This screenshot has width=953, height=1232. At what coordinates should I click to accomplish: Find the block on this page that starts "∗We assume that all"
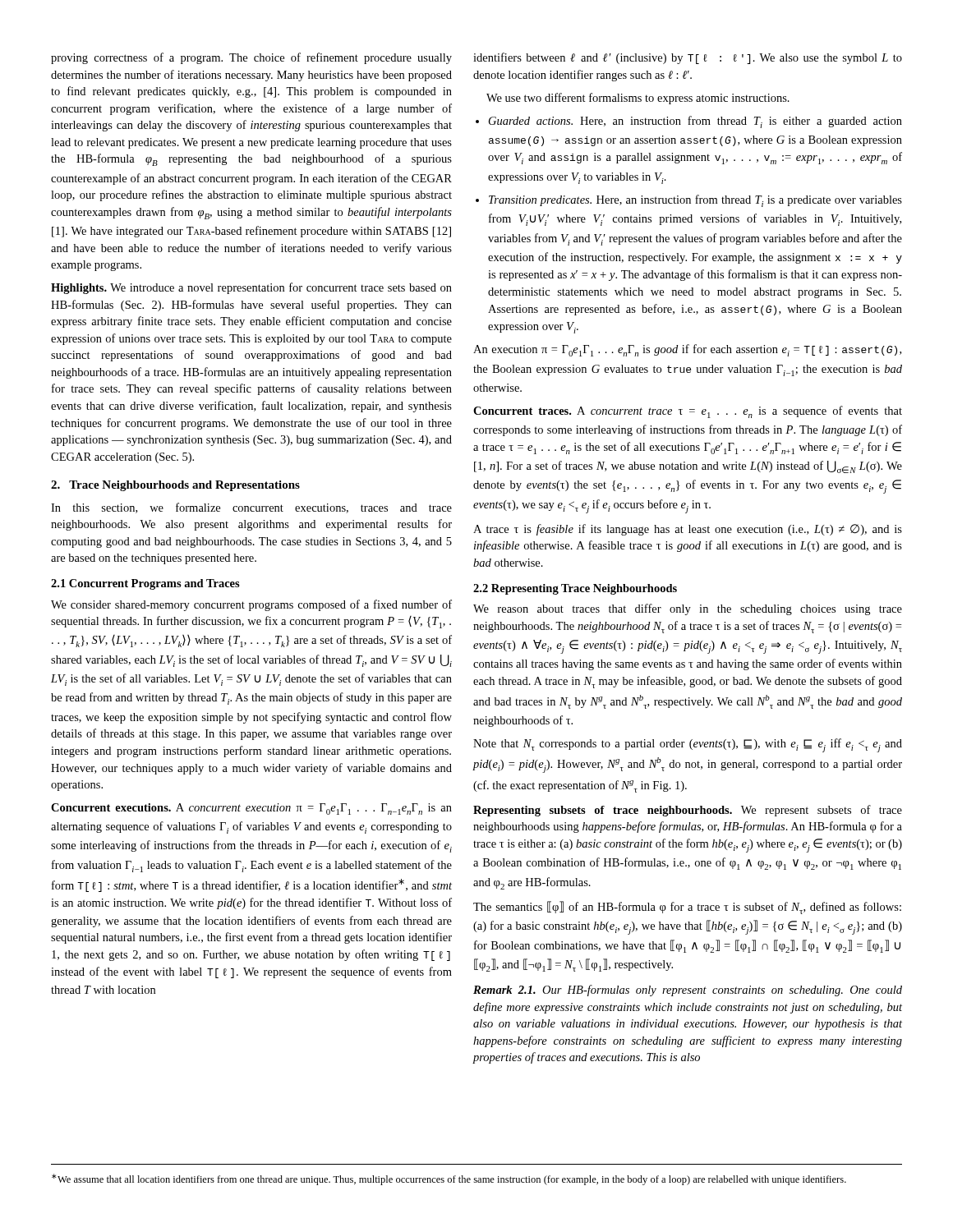point(476,1179)
